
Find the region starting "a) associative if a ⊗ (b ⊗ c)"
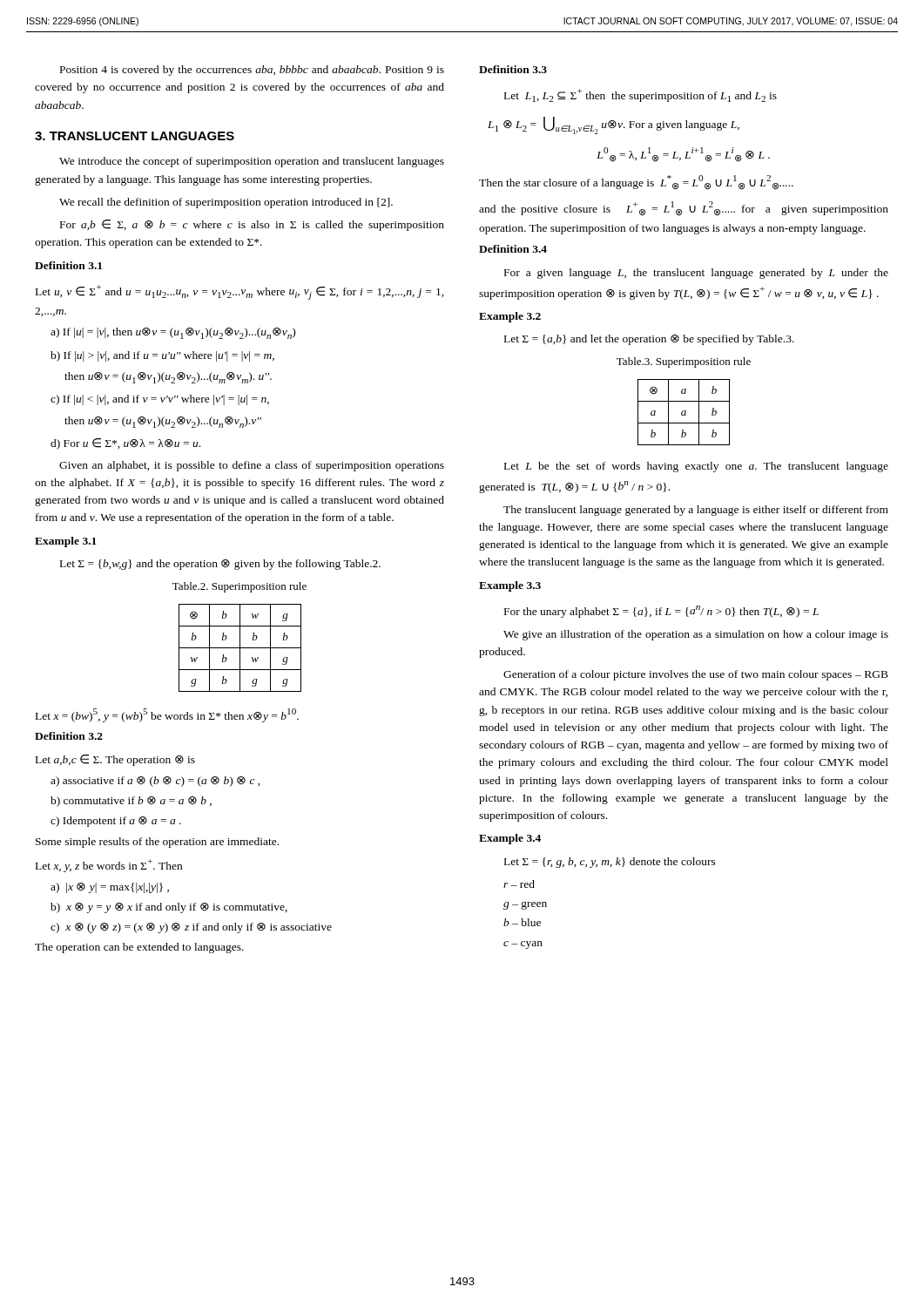coord(156,780)
